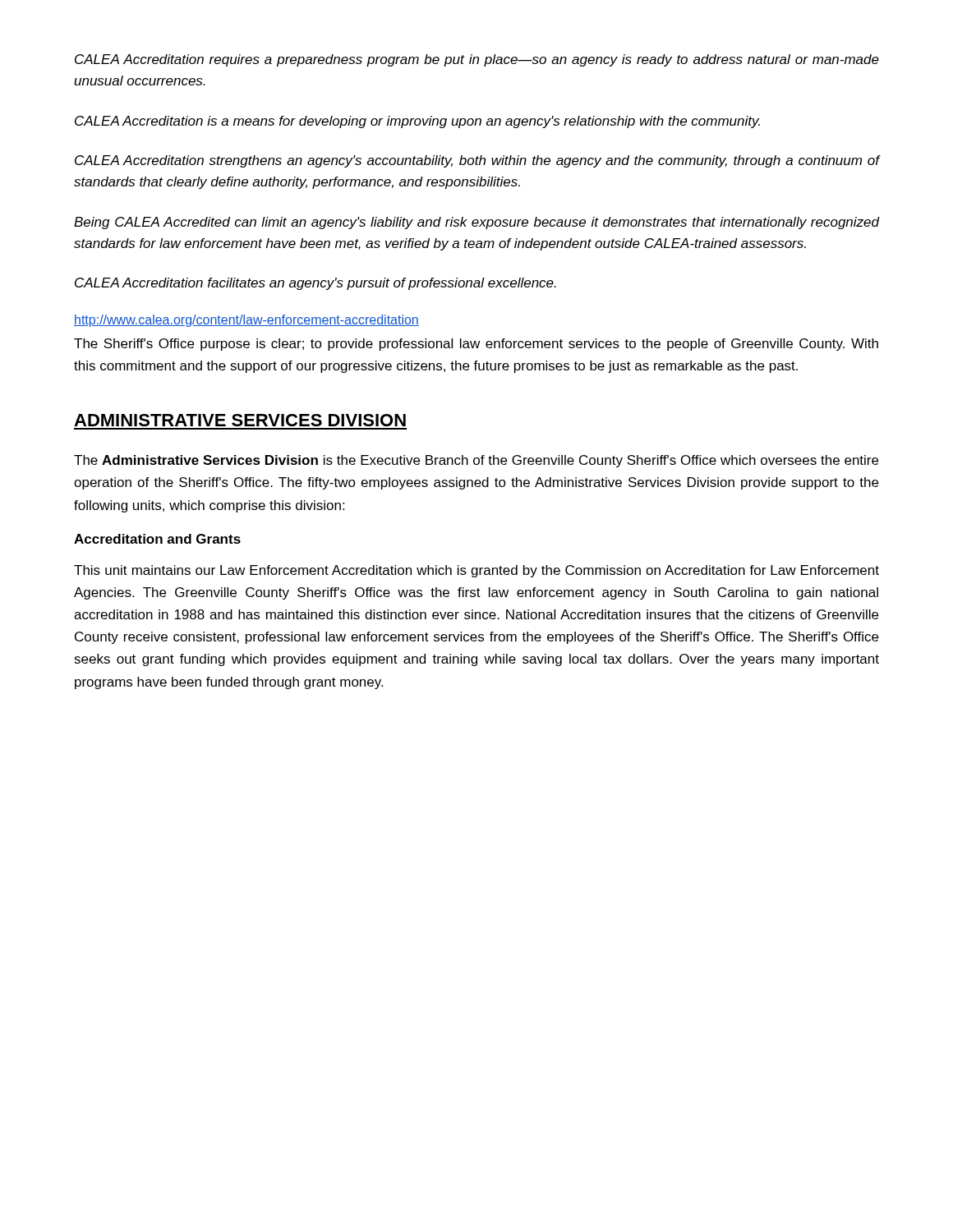Image resolution: width=953 pixels, height=1232 pixels.
Task: Locate the block of text that opens with "The Sheriff's Office purpose is clear; to"
Action: coord(476,355)
